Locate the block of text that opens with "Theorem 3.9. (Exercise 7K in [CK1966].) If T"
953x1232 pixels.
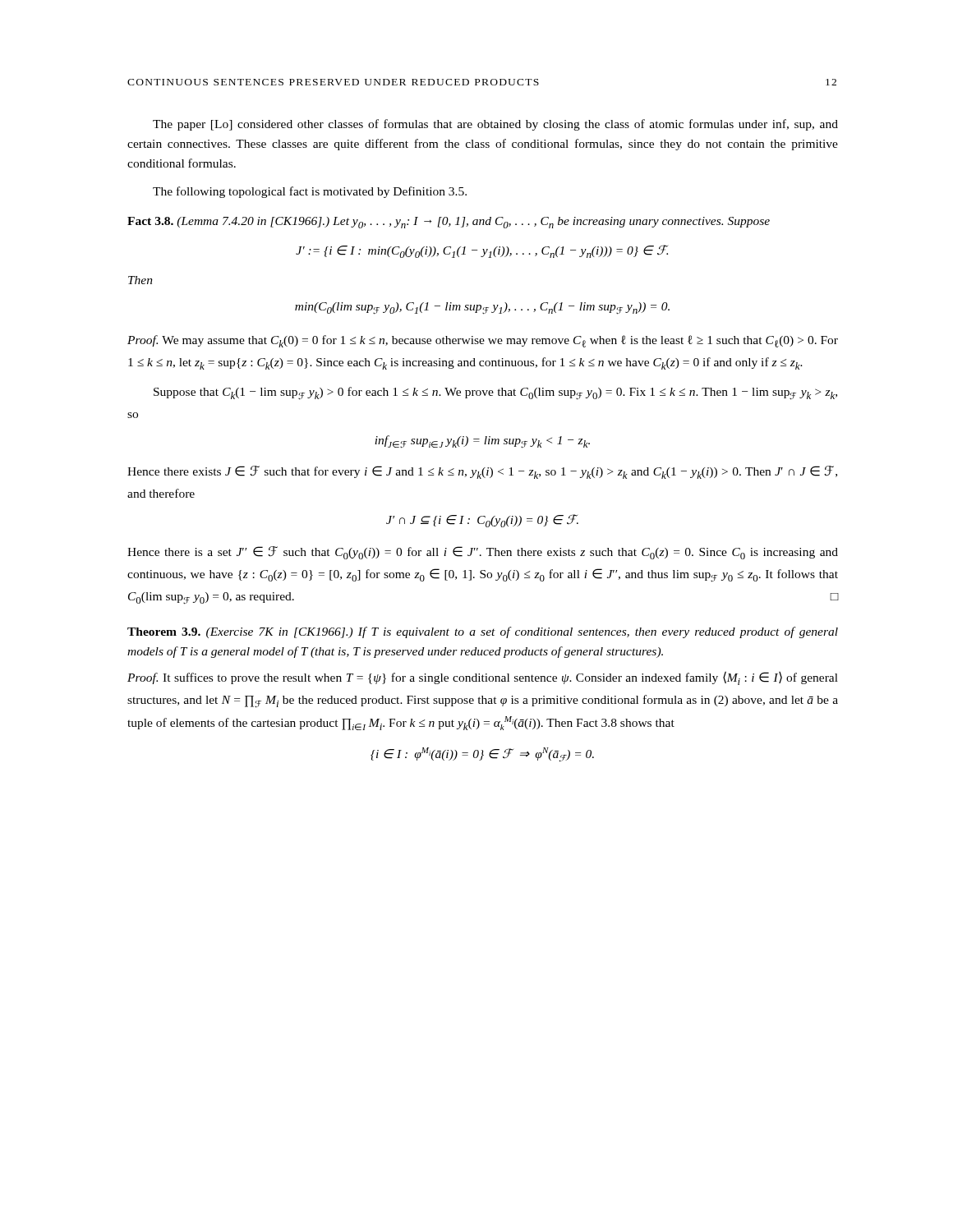pos(483,641)
